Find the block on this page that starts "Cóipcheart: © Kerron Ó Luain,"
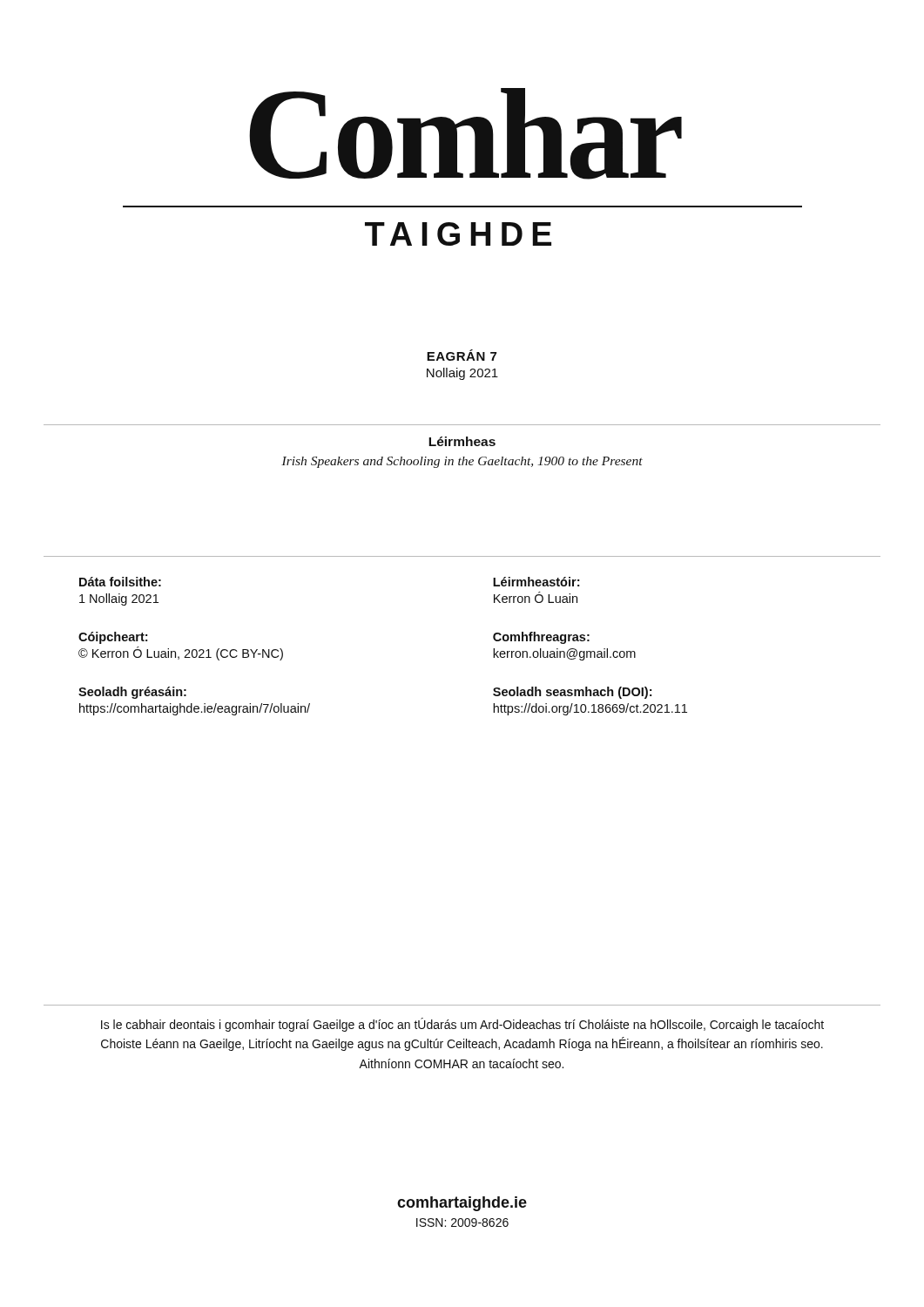This screenshot has height=1307, width=924. pos(255,645)
